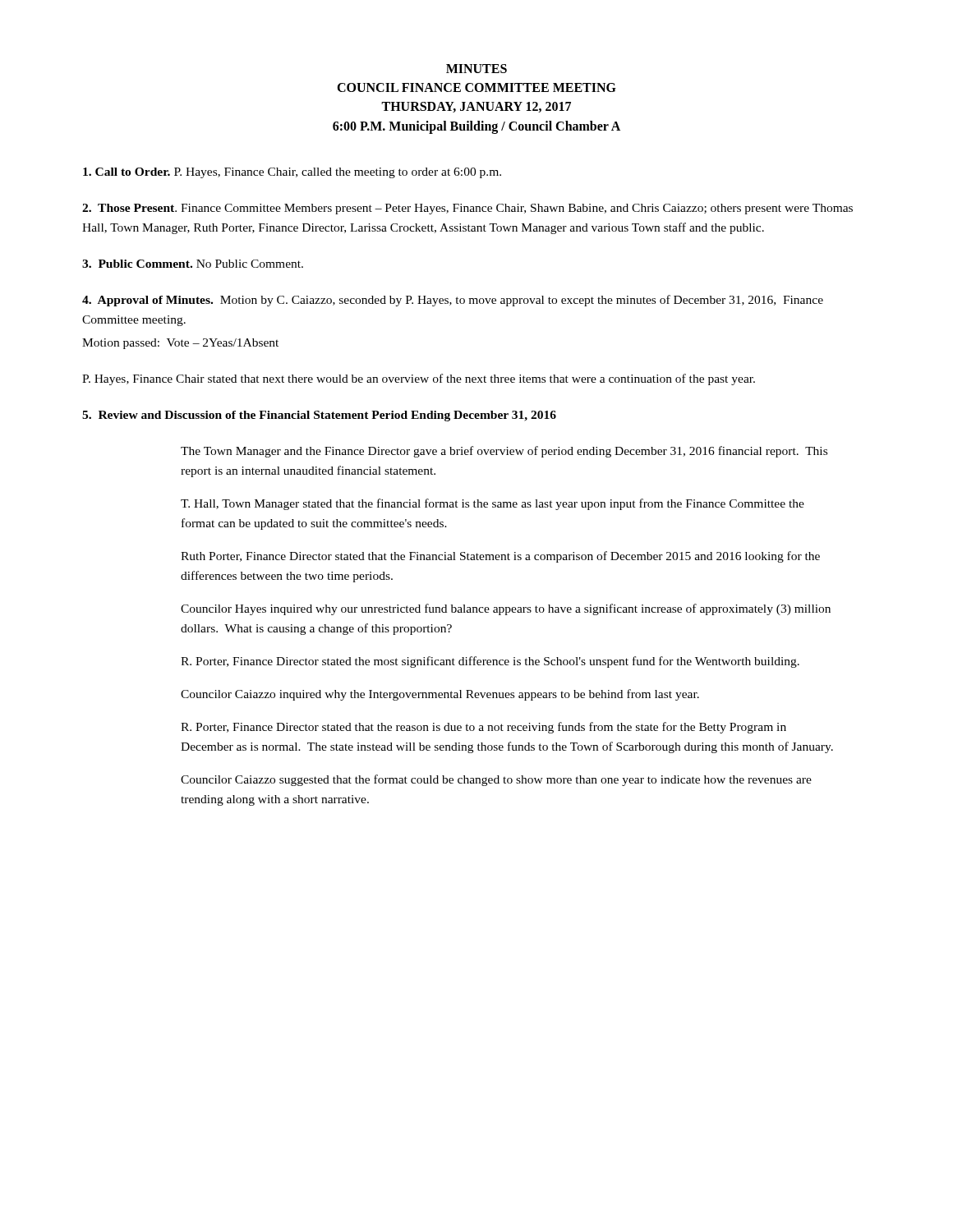Point to the text starting "Ruth Porter, Finance Director stated that"
The height and width of the screenshot is (1232, 953).
(501, 565)
